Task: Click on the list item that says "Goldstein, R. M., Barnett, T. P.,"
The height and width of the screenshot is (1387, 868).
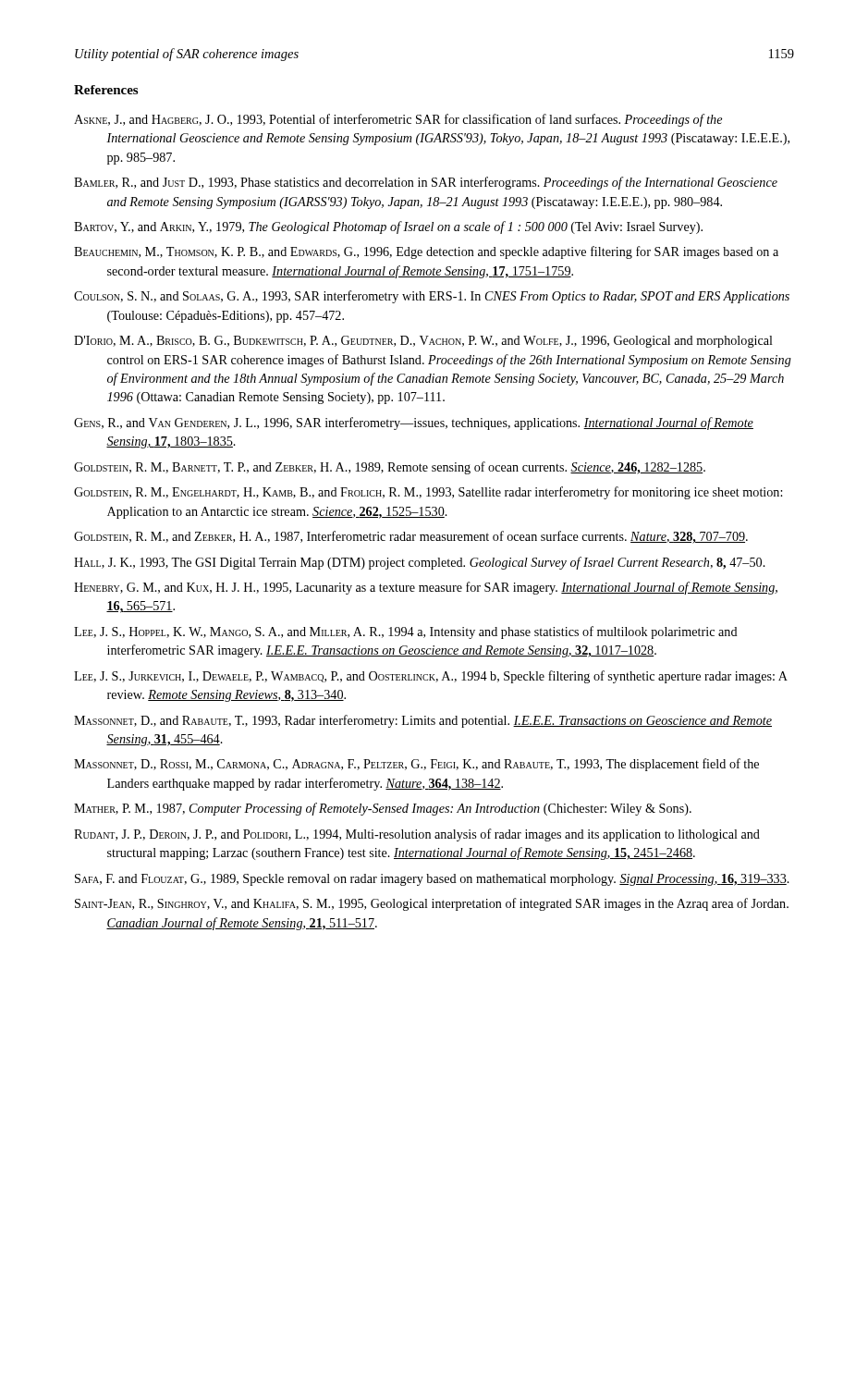Action: (x=390, y=467)
